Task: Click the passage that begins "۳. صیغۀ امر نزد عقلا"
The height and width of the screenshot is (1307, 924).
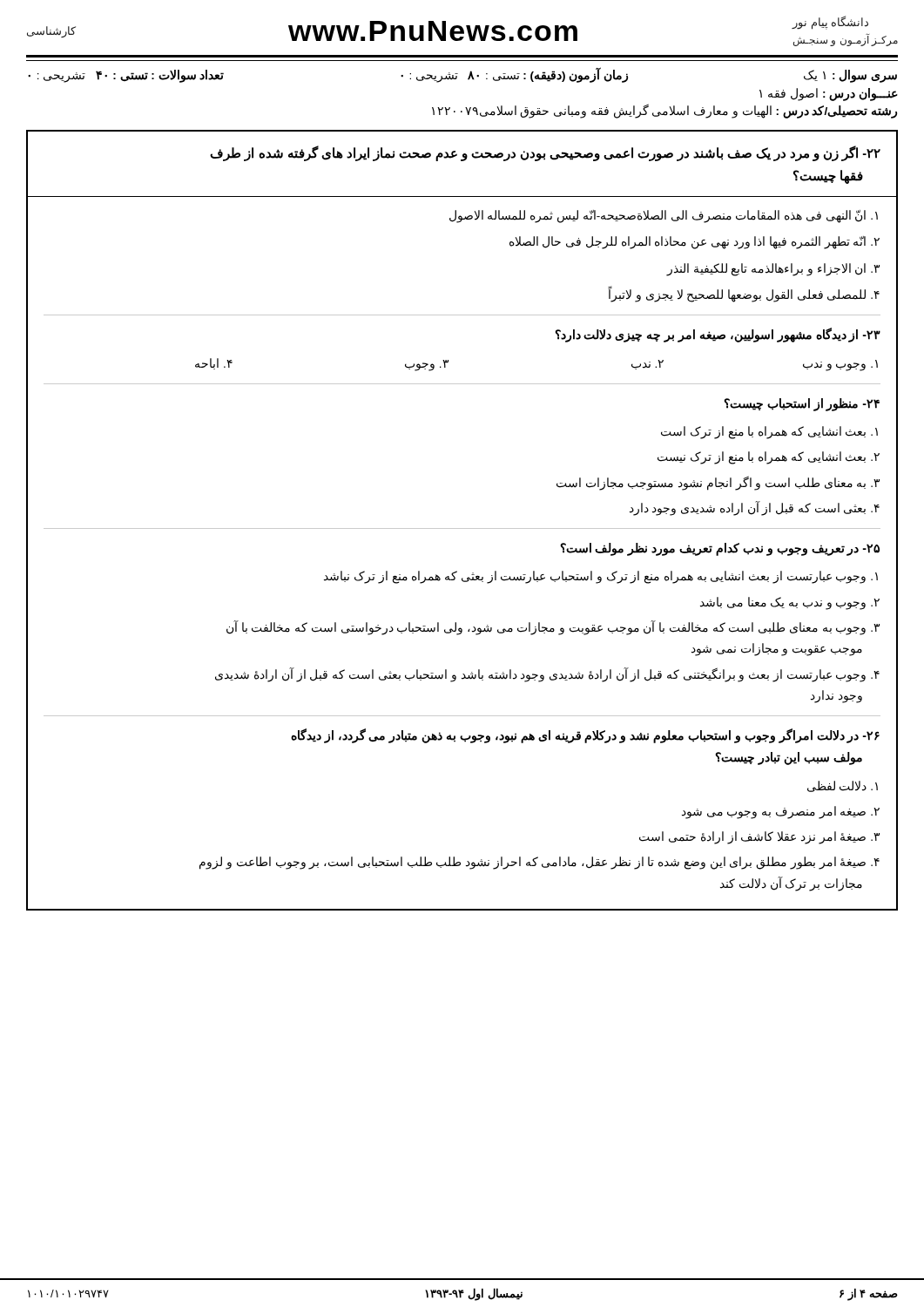Action: (x=760, y=837)
